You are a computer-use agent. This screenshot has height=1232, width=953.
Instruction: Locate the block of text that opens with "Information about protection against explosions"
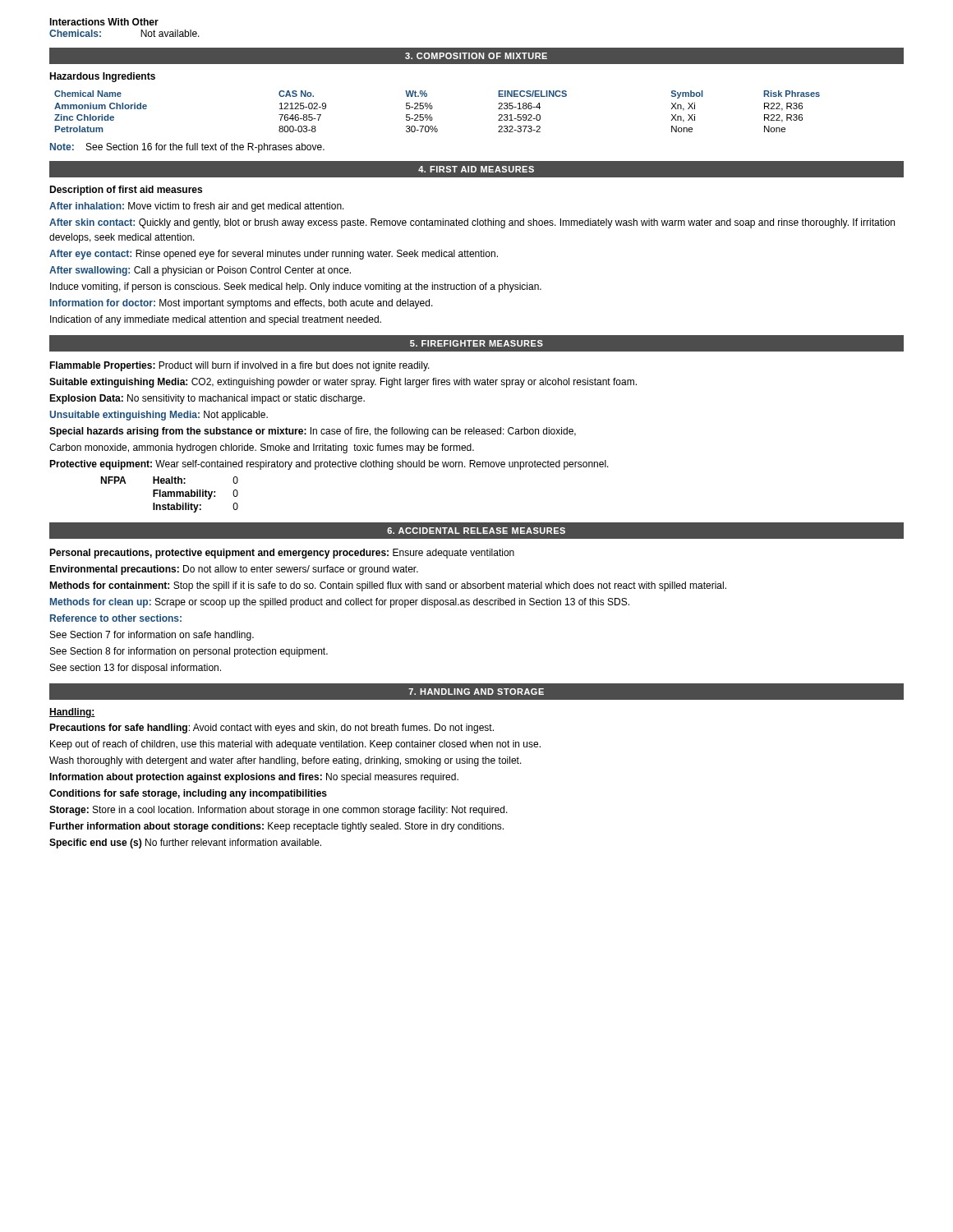[254, 777]
